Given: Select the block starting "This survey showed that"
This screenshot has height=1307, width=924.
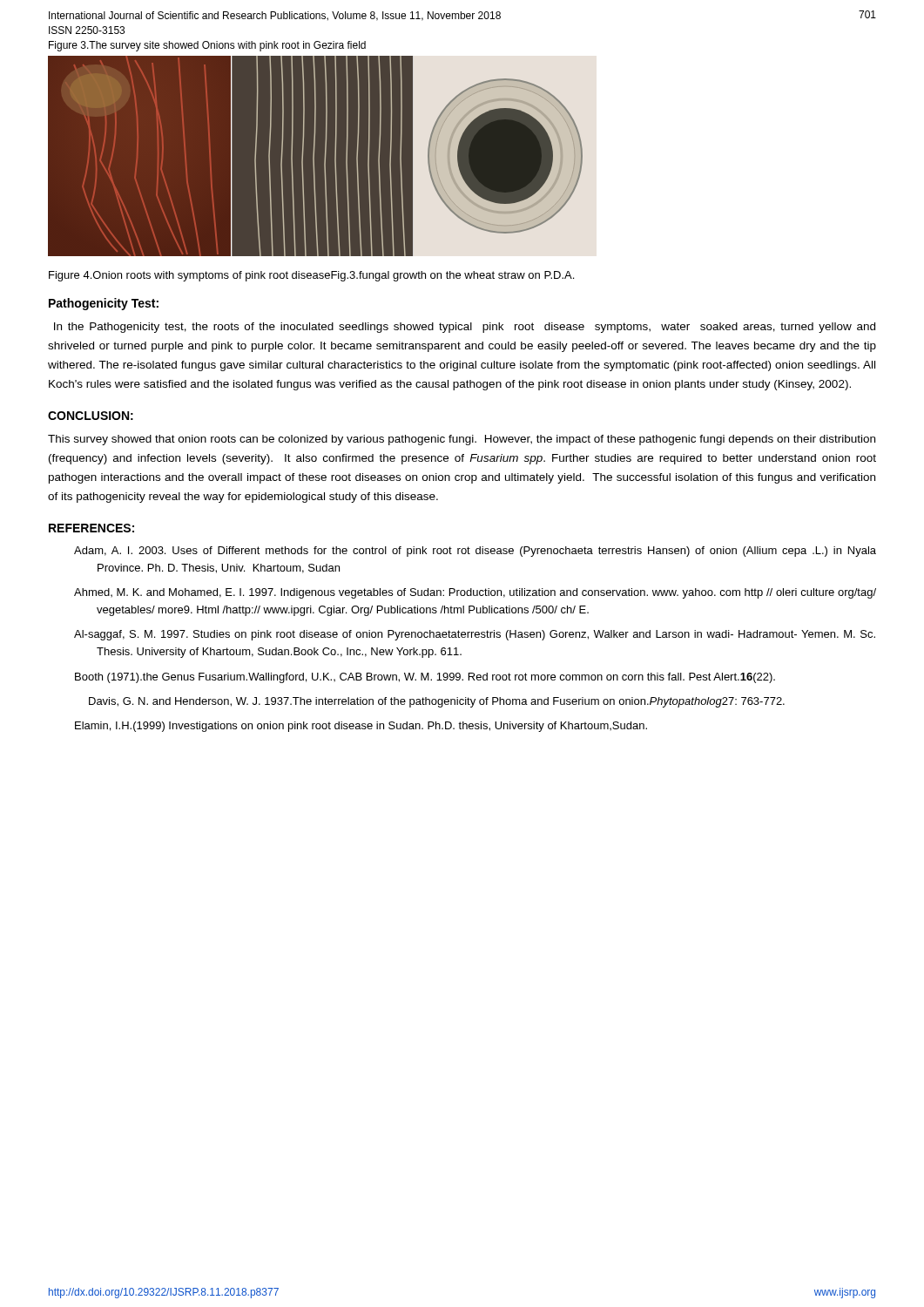Looking at the screenshot, I should pyautogui.click(x=462, y=468).
